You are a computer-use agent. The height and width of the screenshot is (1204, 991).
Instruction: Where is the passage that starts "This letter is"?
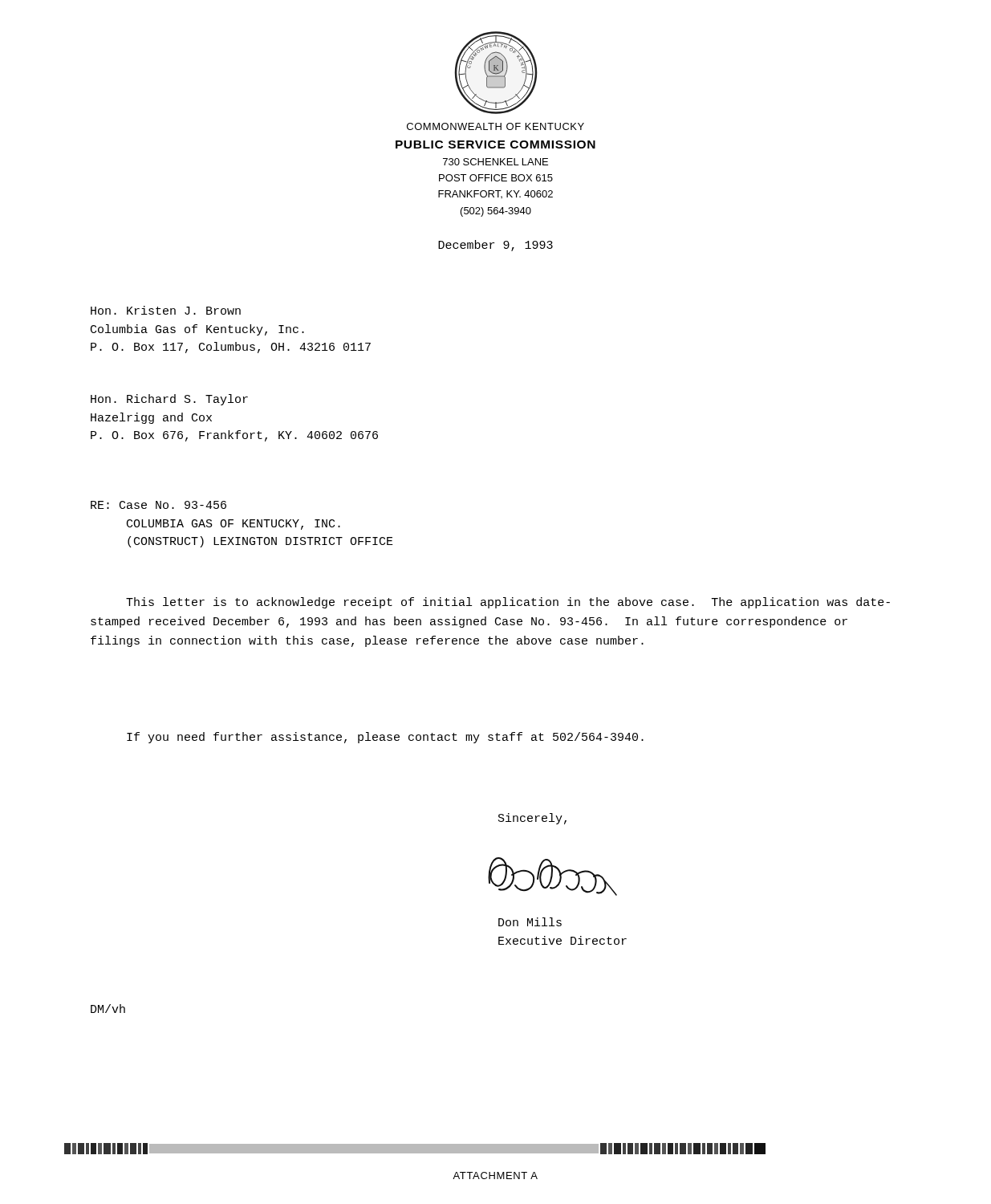click(491, 622)
